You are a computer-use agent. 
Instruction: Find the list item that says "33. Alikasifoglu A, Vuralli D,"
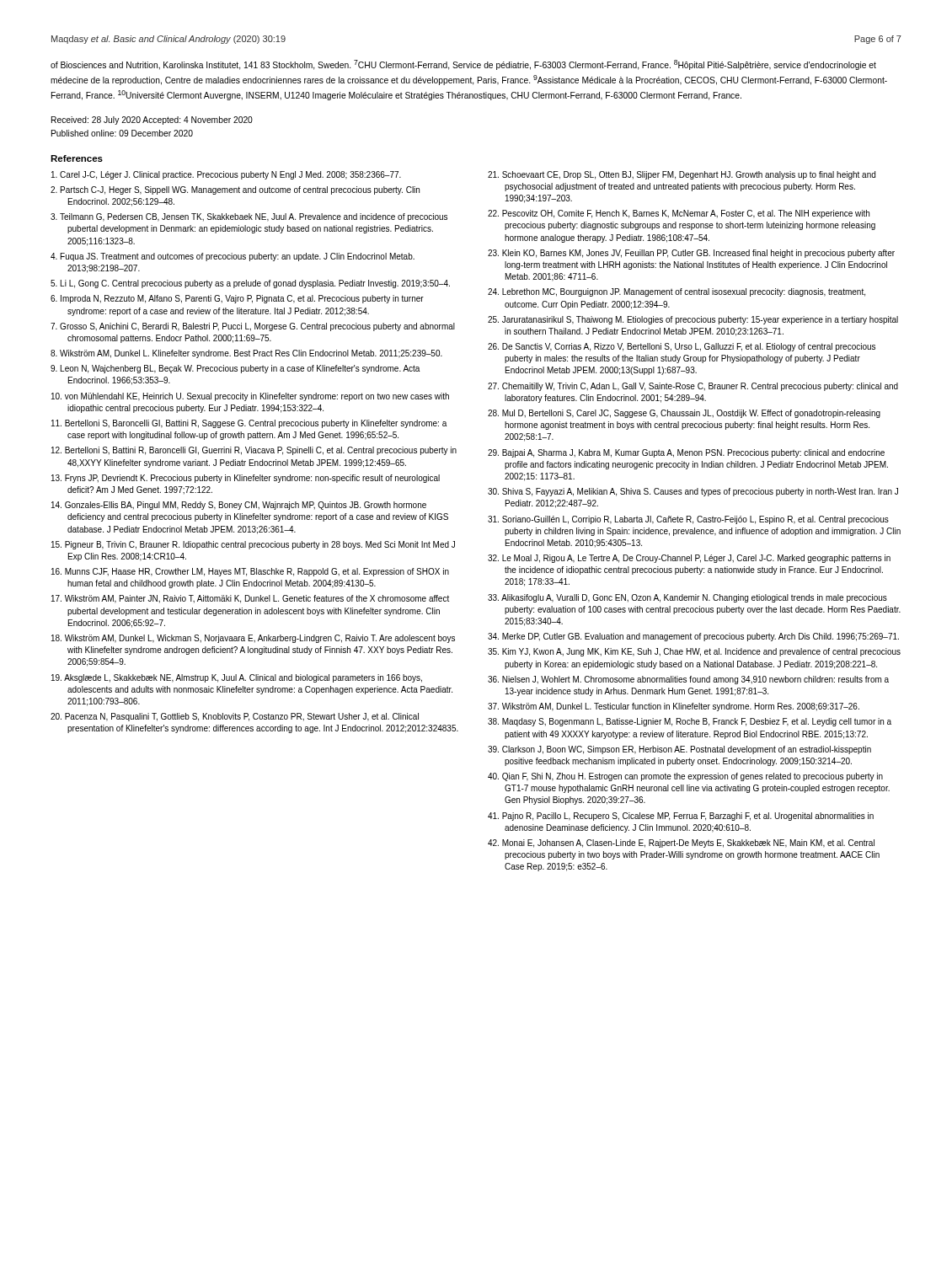tap(694, 610)
